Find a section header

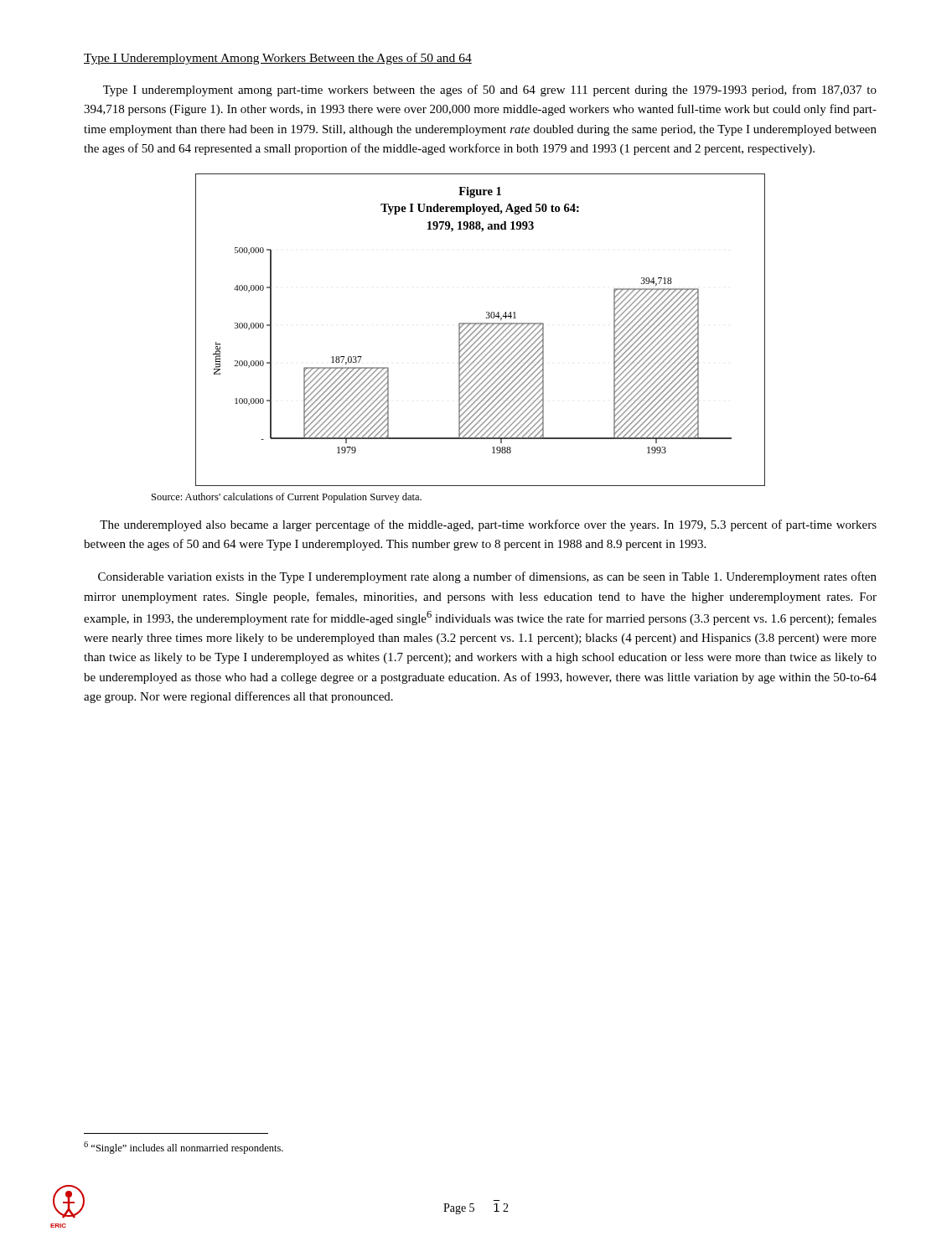[x=278, y=57]
